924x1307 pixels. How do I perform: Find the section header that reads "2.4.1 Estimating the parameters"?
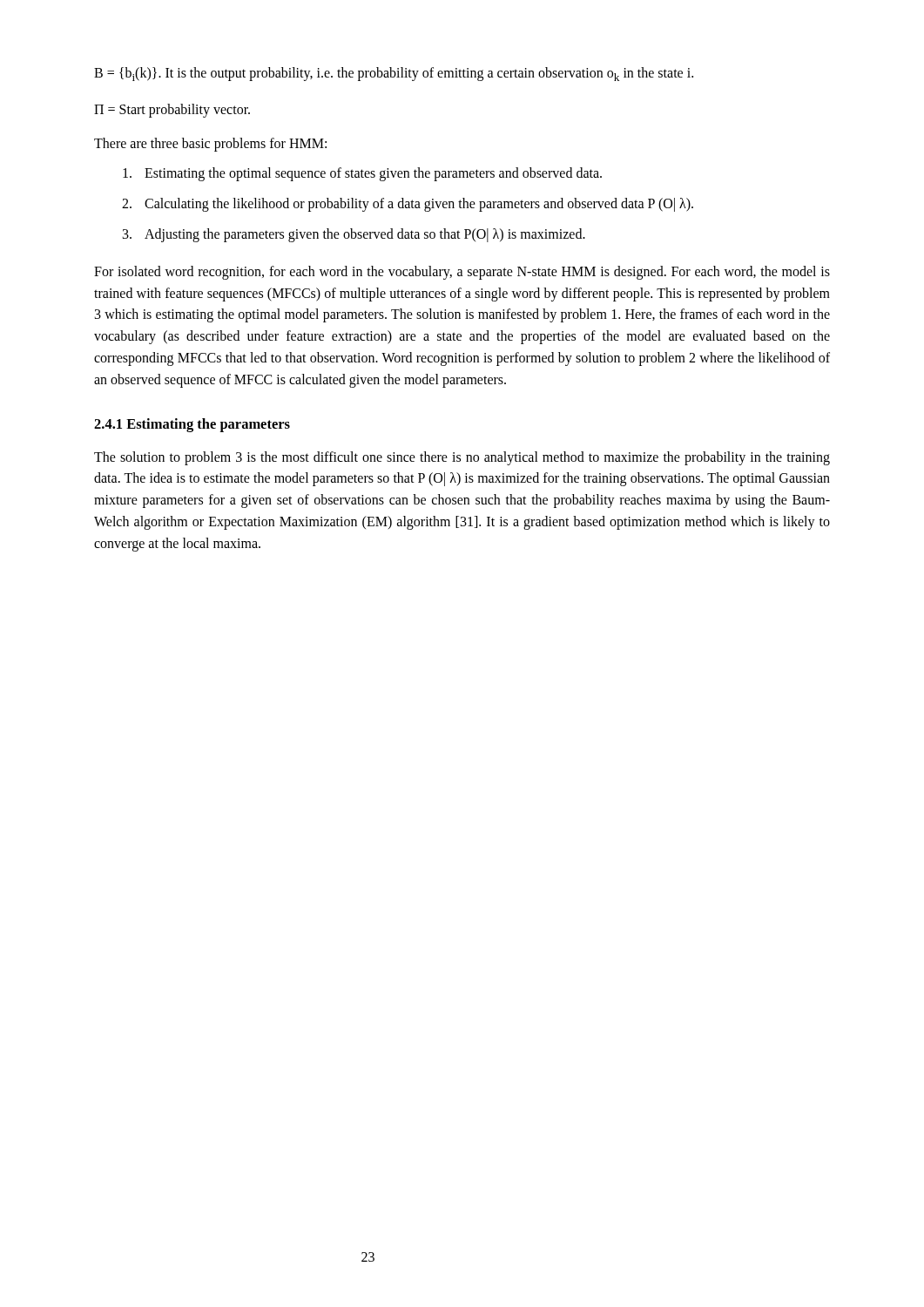(x=192, y=424)
